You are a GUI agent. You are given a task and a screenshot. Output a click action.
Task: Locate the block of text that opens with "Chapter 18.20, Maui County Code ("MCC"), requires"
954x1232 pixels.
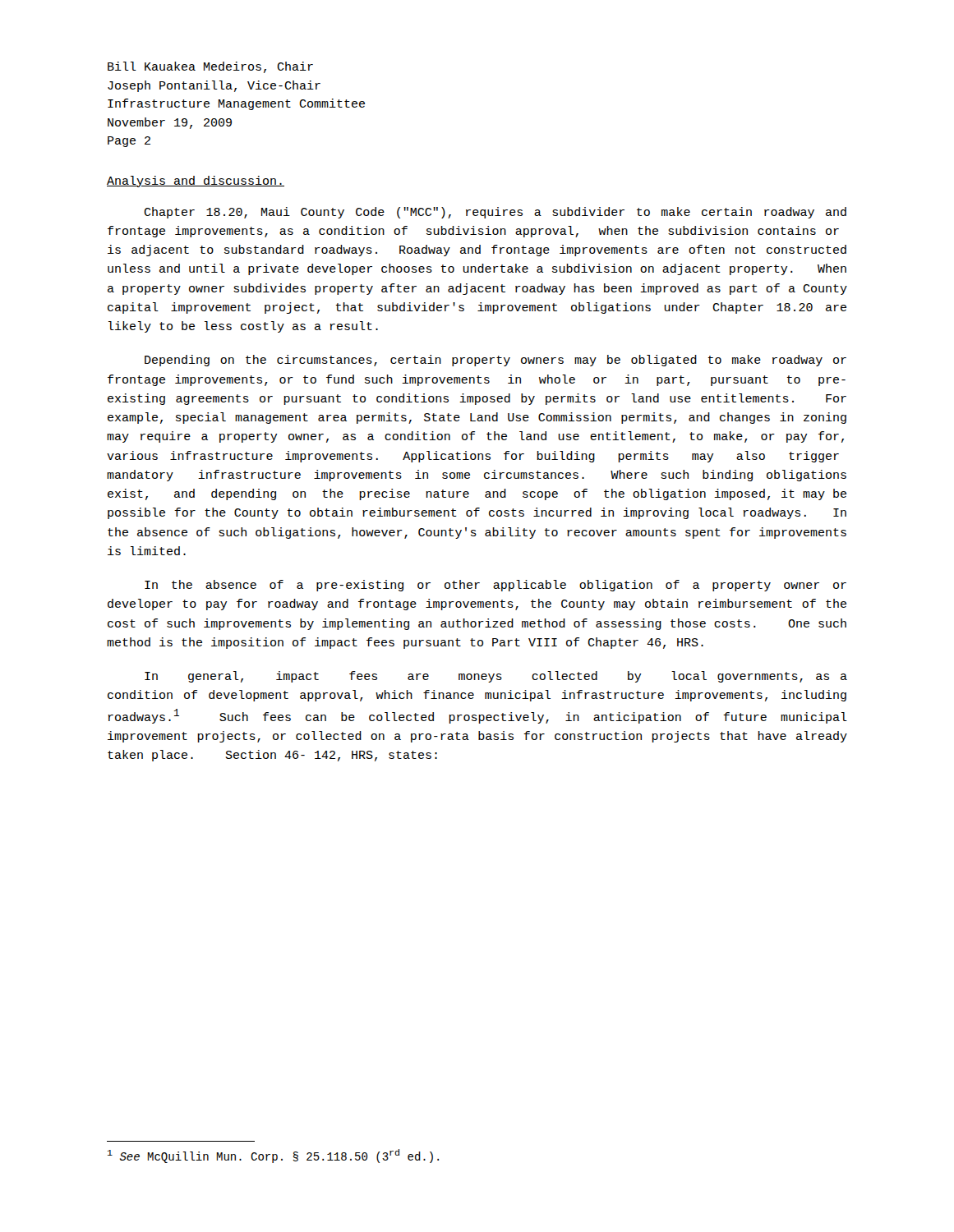pos(477,270)
